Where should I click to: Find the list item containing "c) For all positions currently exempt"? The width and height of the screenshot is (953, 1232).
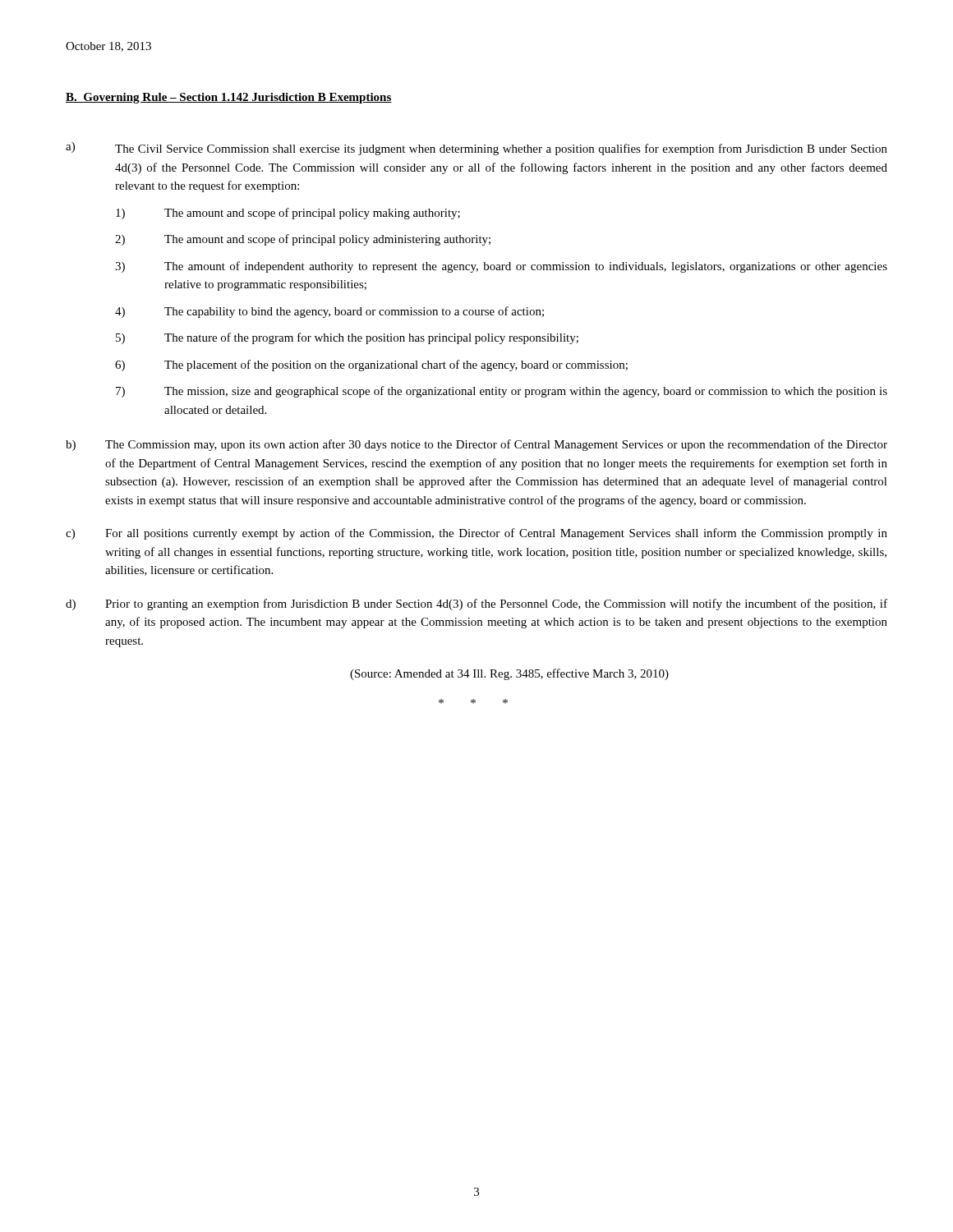pyautogui.click(x=476, y=552)
